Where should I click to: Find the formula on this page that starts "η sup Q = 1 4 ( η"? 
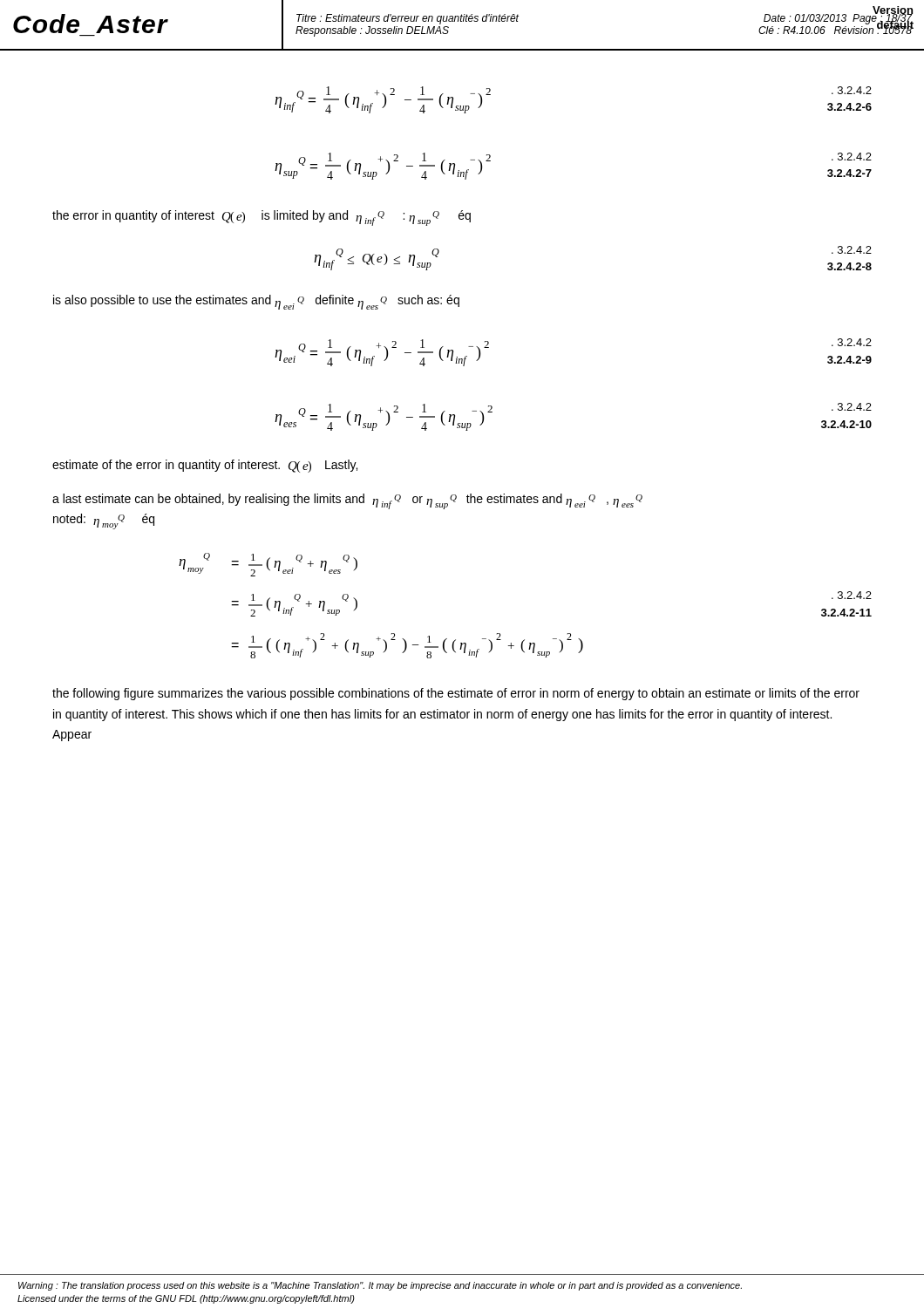pos(462,165)
